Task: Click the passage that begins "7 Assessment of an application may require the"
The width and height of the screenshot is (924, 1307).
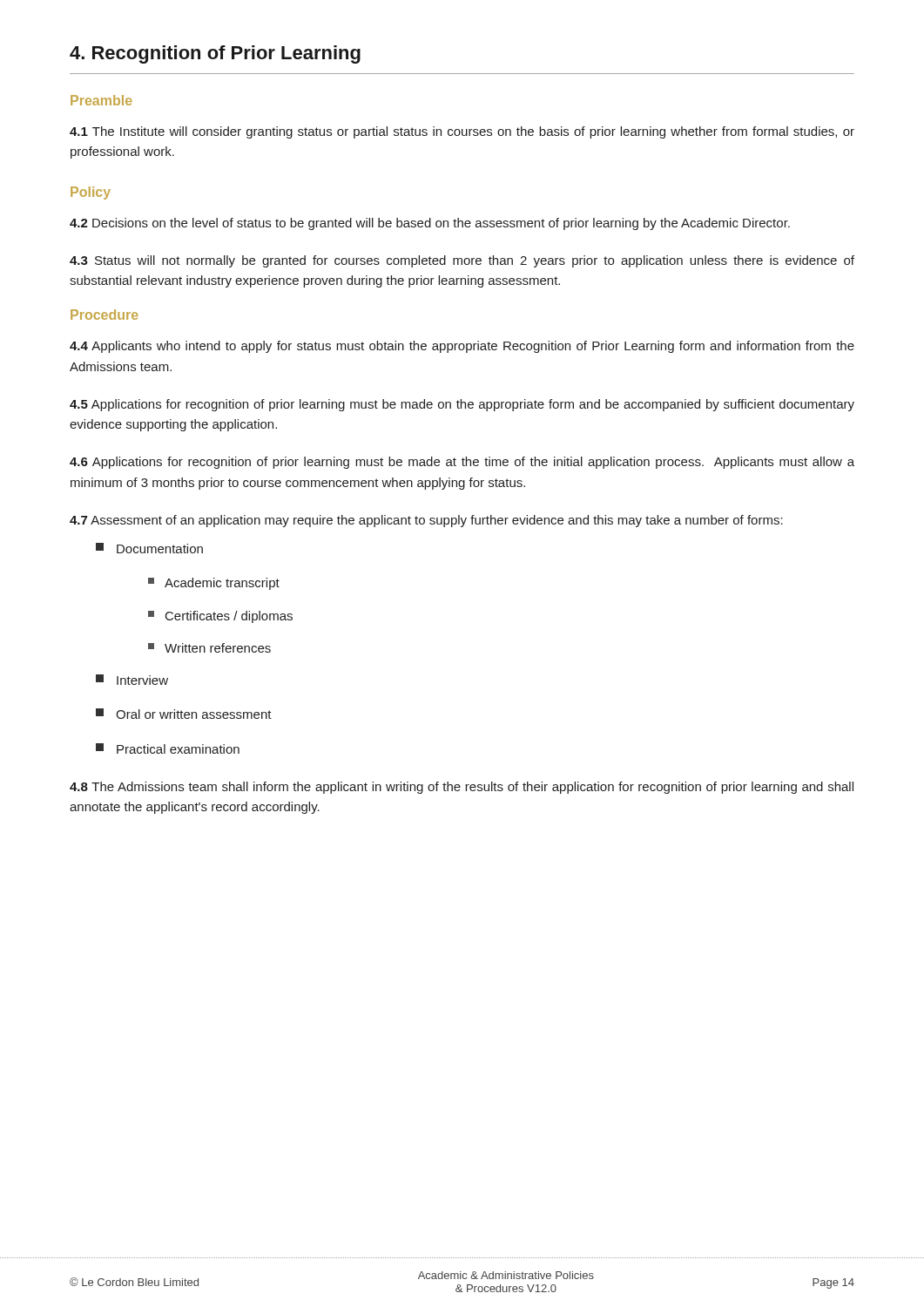Action: click(x=427, y=520)
